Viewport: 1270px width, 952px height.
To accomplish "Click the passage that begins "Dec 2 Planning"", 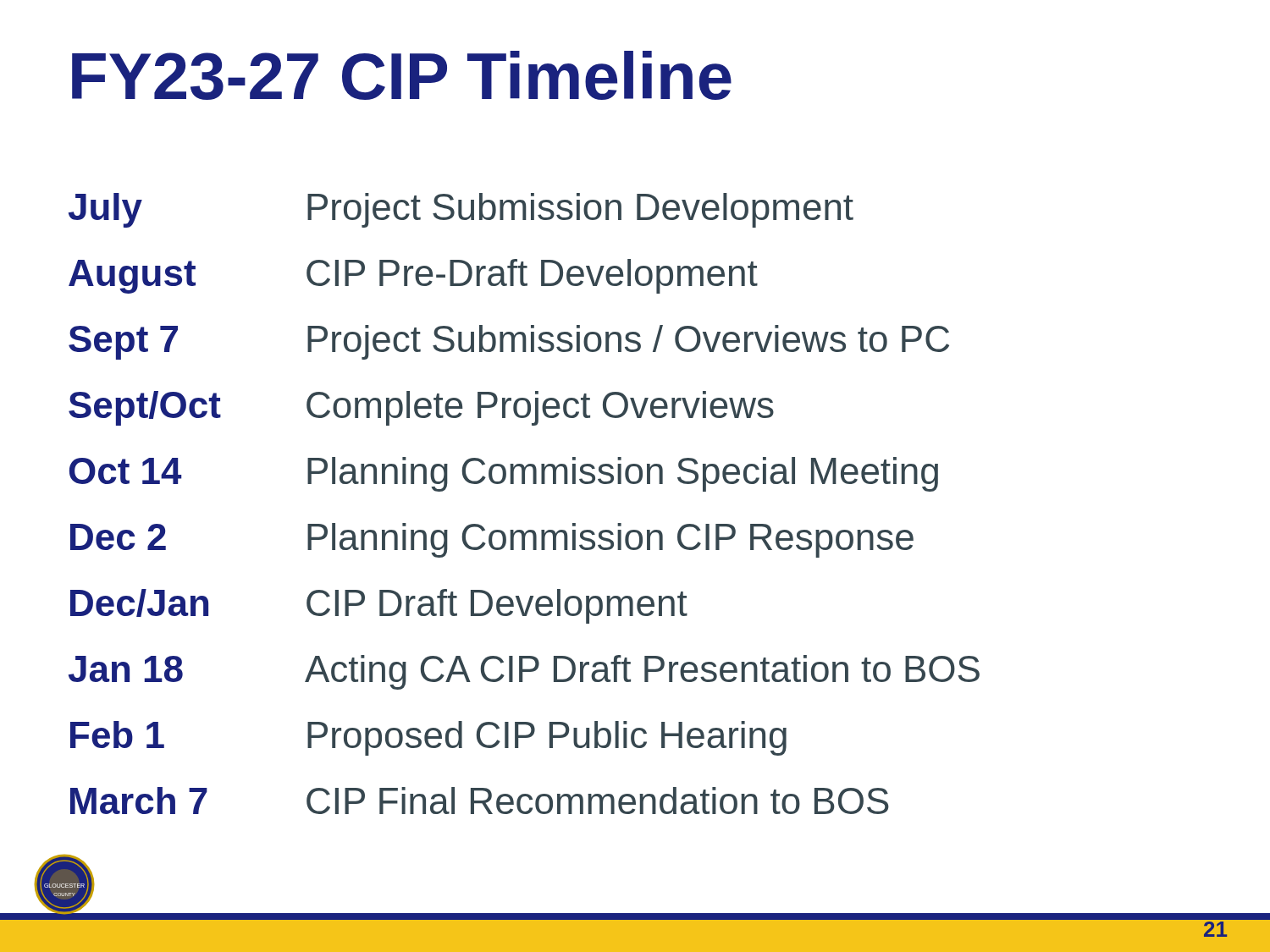I will tap(491, 537).
